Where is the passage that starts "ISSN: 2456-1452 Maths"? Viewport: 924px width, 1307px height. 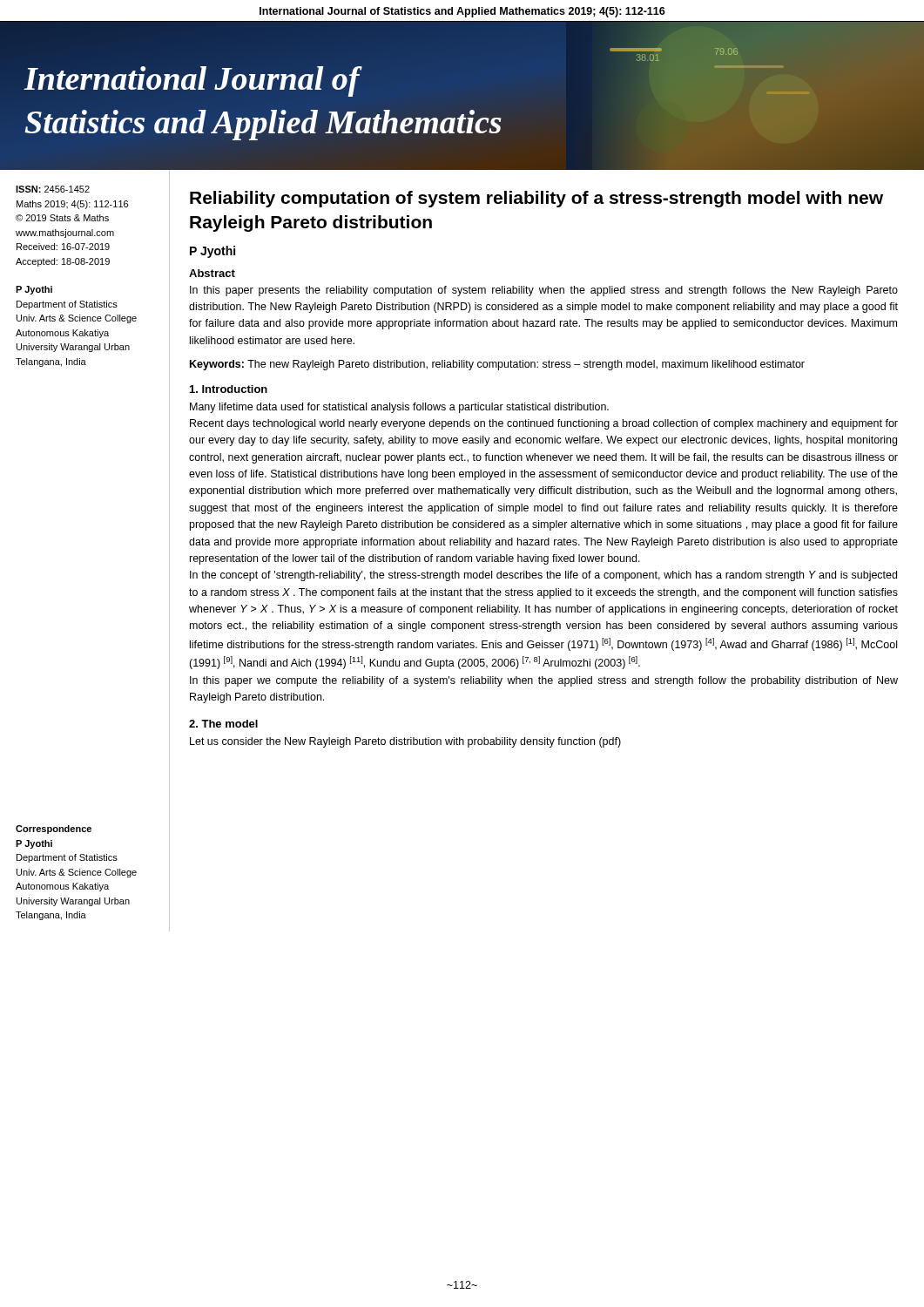tap(88, 225)
